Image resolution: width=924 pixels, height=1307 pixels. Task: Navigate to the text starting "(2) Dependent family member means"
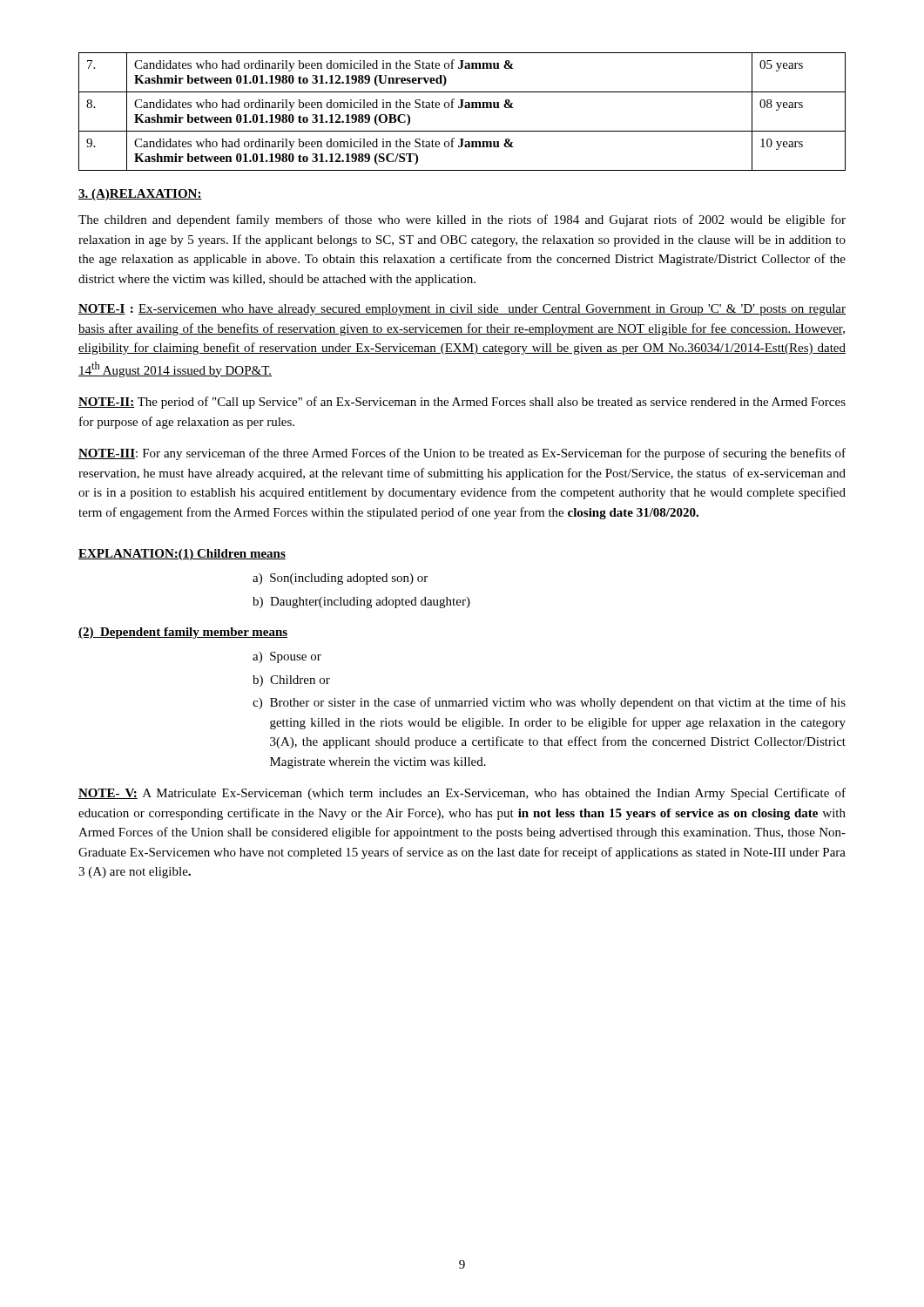click(183, 632)
